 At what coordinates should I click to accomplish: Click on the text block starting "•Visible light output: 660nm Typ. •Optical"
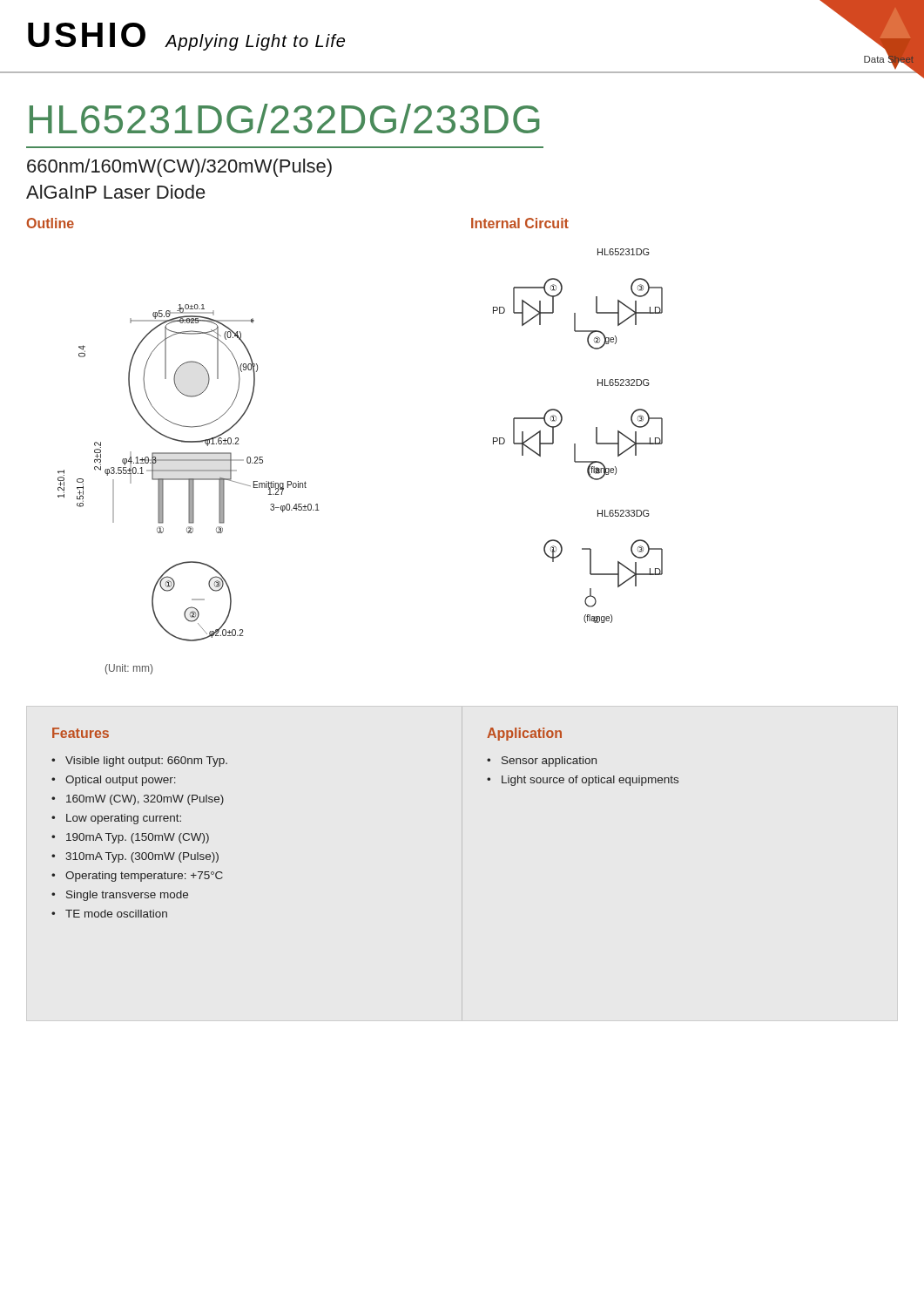pyautogui.click(x=139, y=762)
